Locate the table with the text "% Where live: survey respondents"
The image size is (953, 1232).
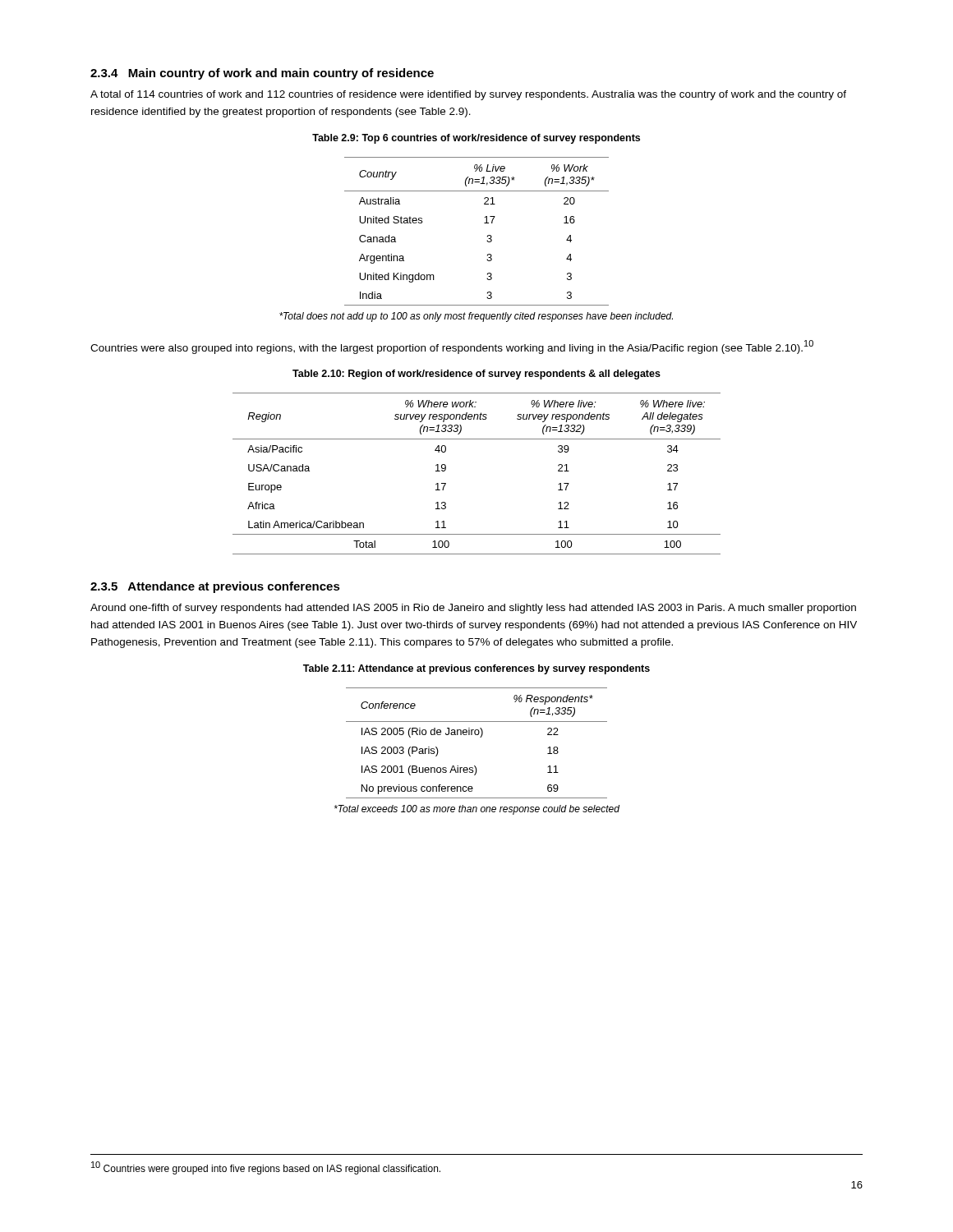pyautogui.click(x=476, y=474)
